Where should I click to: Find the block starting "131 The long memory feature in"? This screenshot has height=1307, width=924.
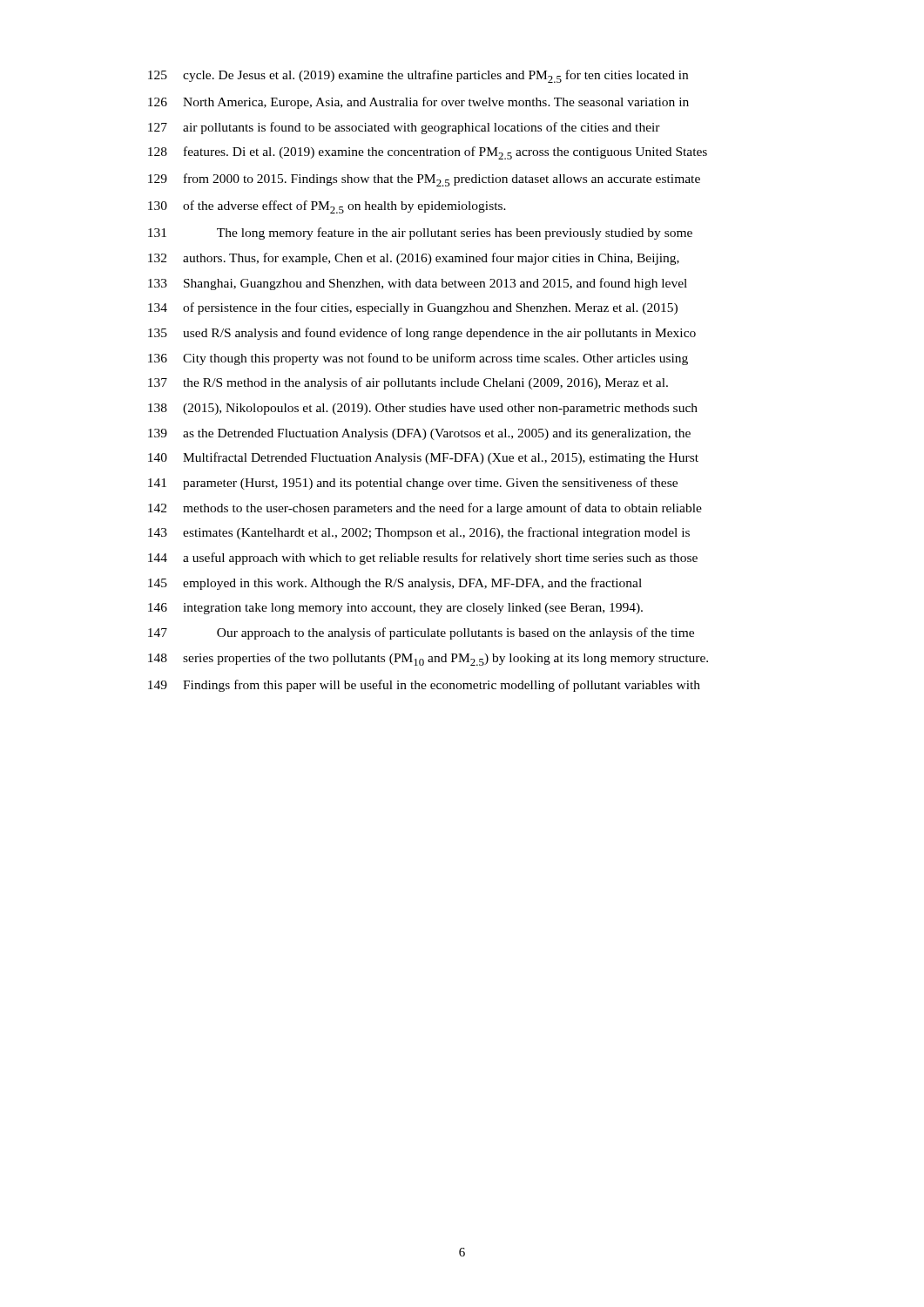pyautogui.click(x=462, y=421)
